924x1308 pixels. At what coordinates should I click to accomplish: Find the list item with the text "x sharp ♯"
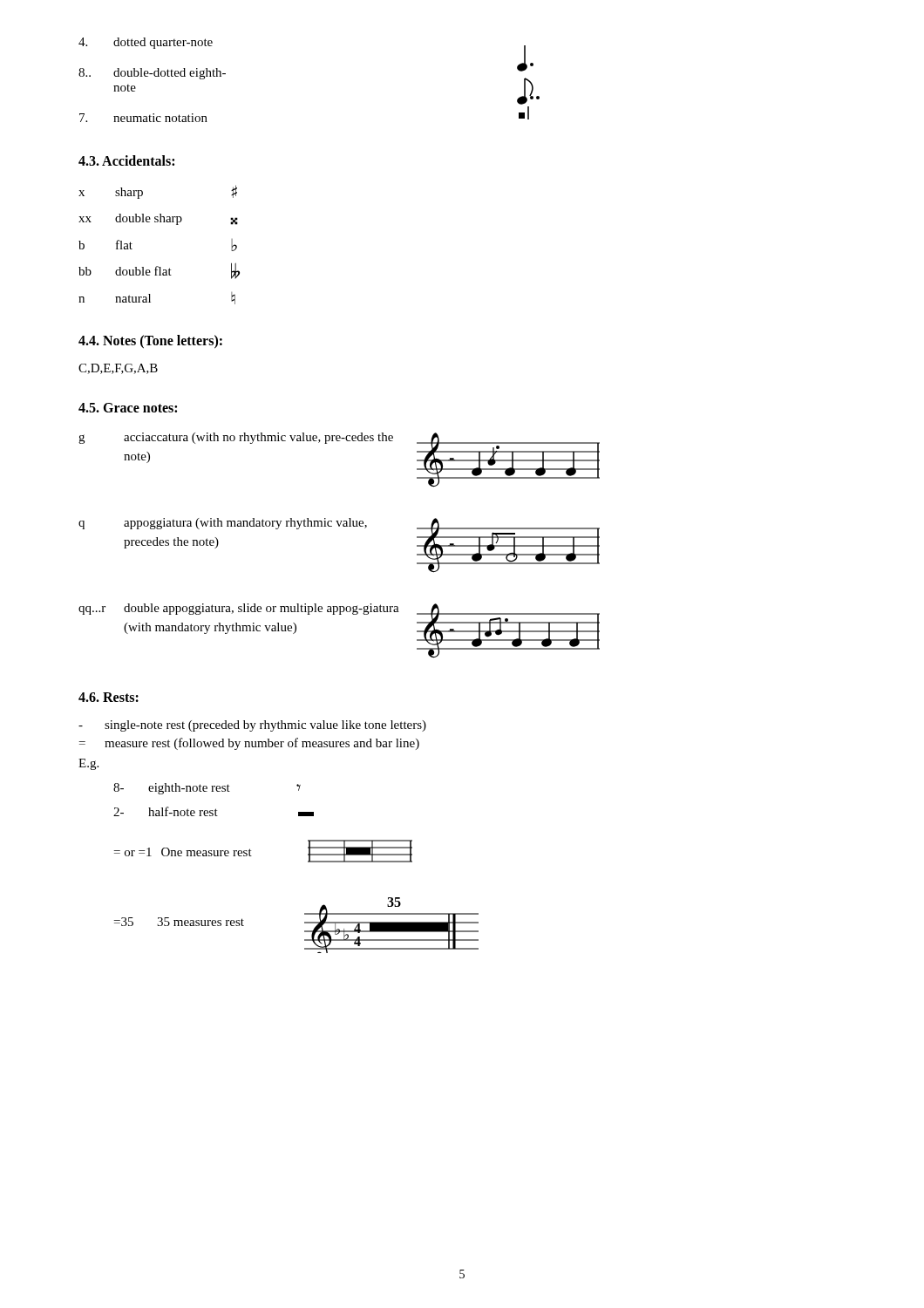point(129,191)
